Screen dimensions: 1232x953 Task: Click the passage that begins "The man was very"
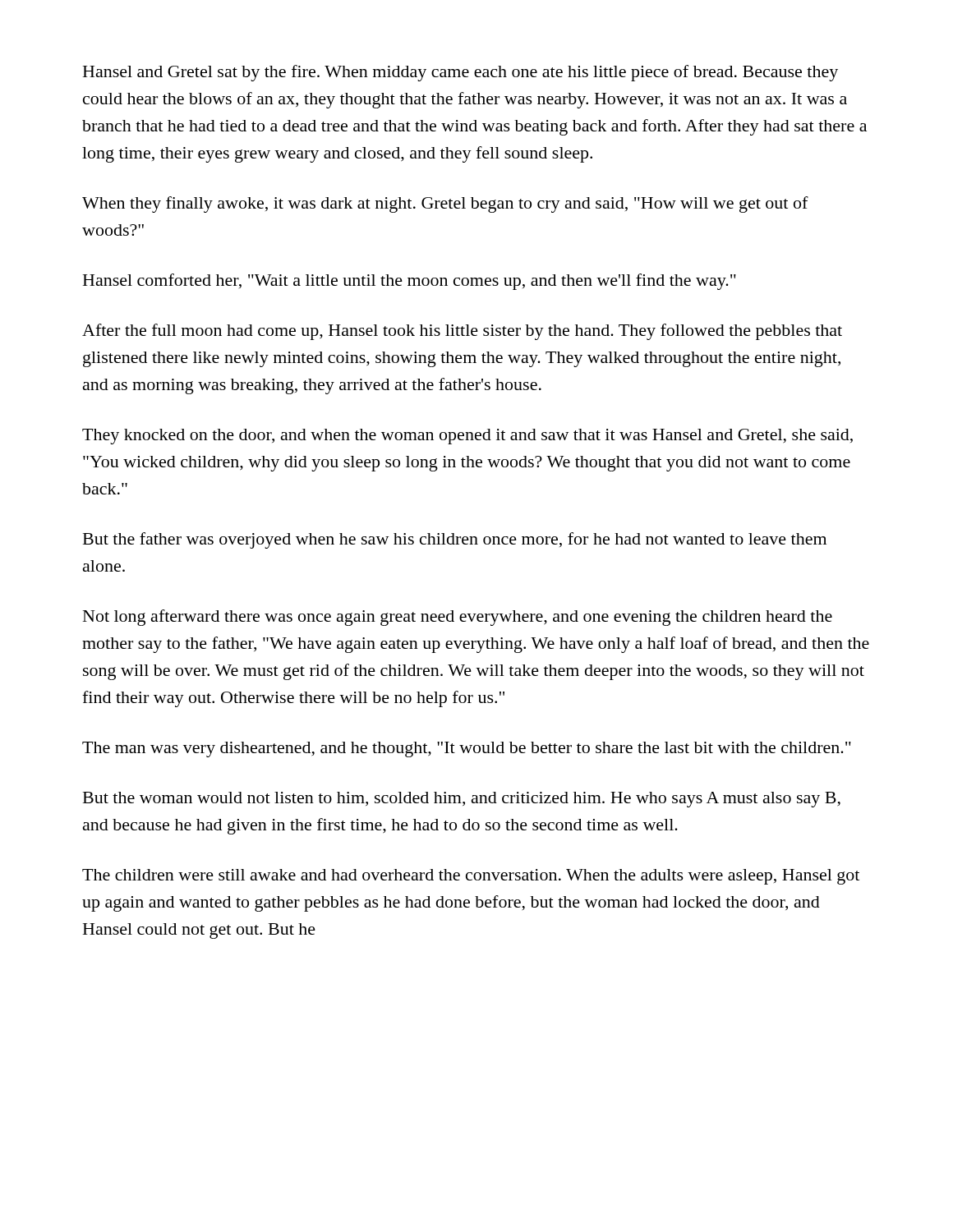click(467, 747)
